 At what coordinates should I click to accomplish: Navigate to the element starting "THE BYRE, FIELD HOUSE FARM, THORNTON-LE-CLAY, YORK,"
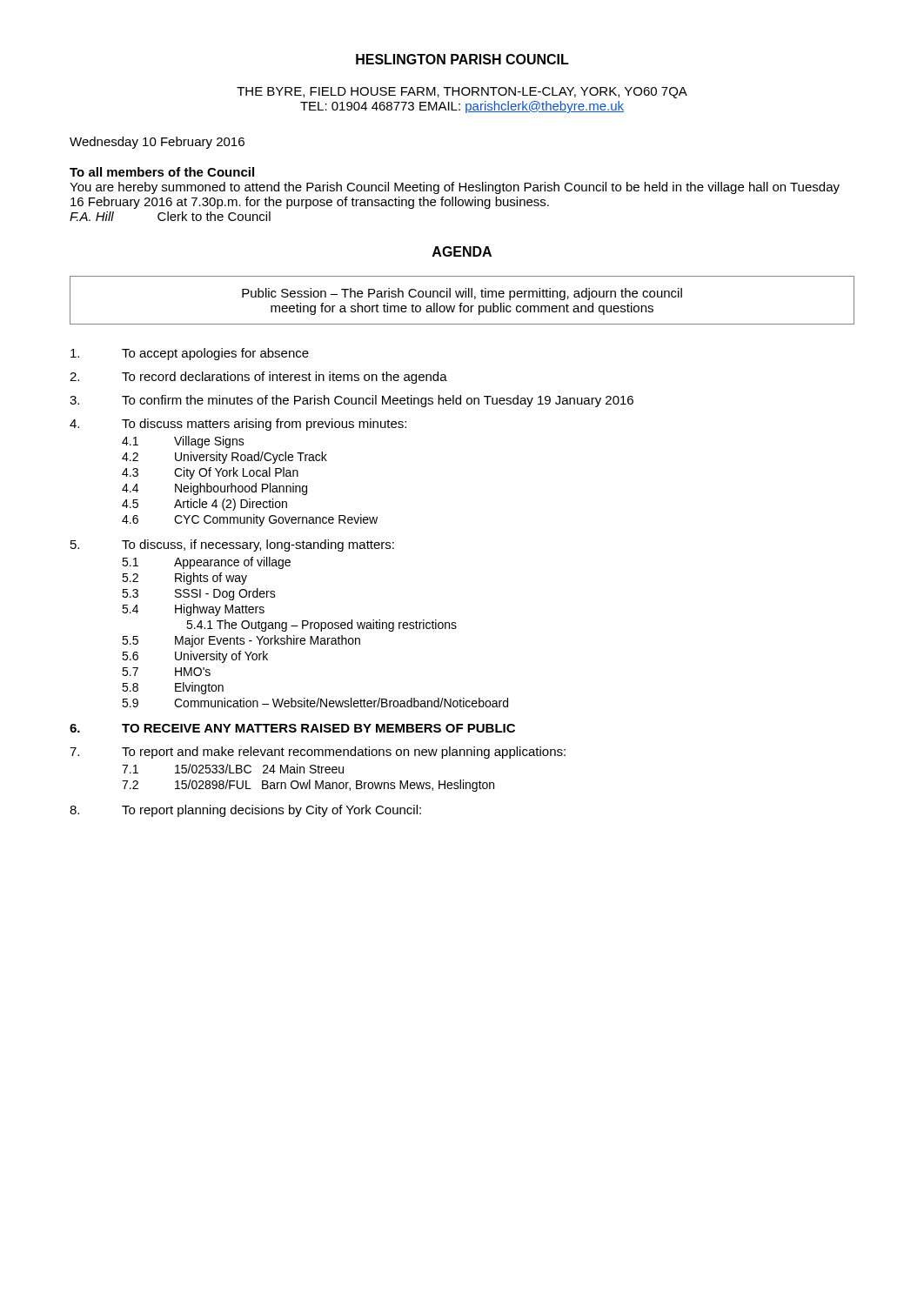(x=462, y=98)
